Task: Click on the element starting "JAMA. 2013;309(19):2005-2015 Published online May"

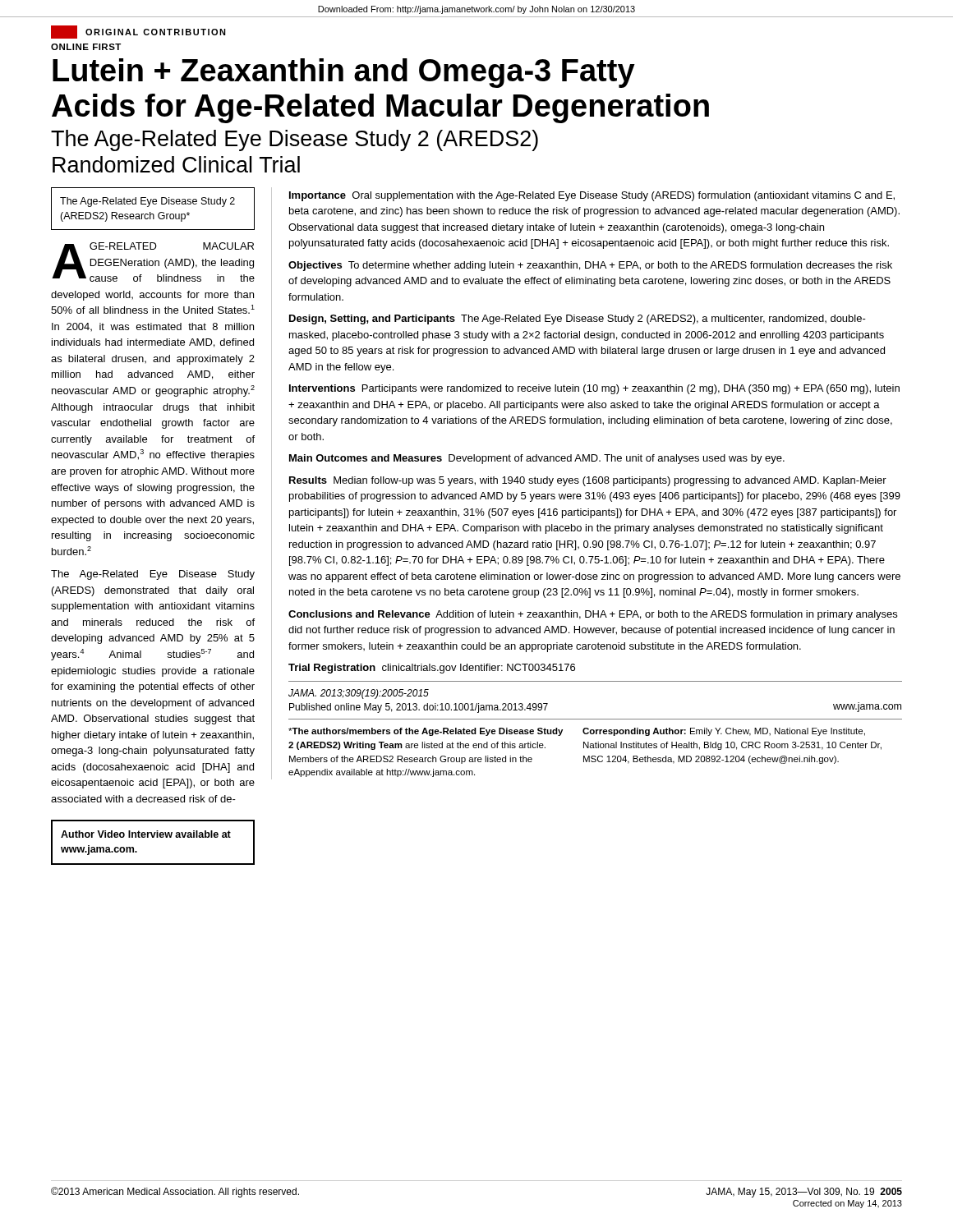Action: tap(359, 694)
